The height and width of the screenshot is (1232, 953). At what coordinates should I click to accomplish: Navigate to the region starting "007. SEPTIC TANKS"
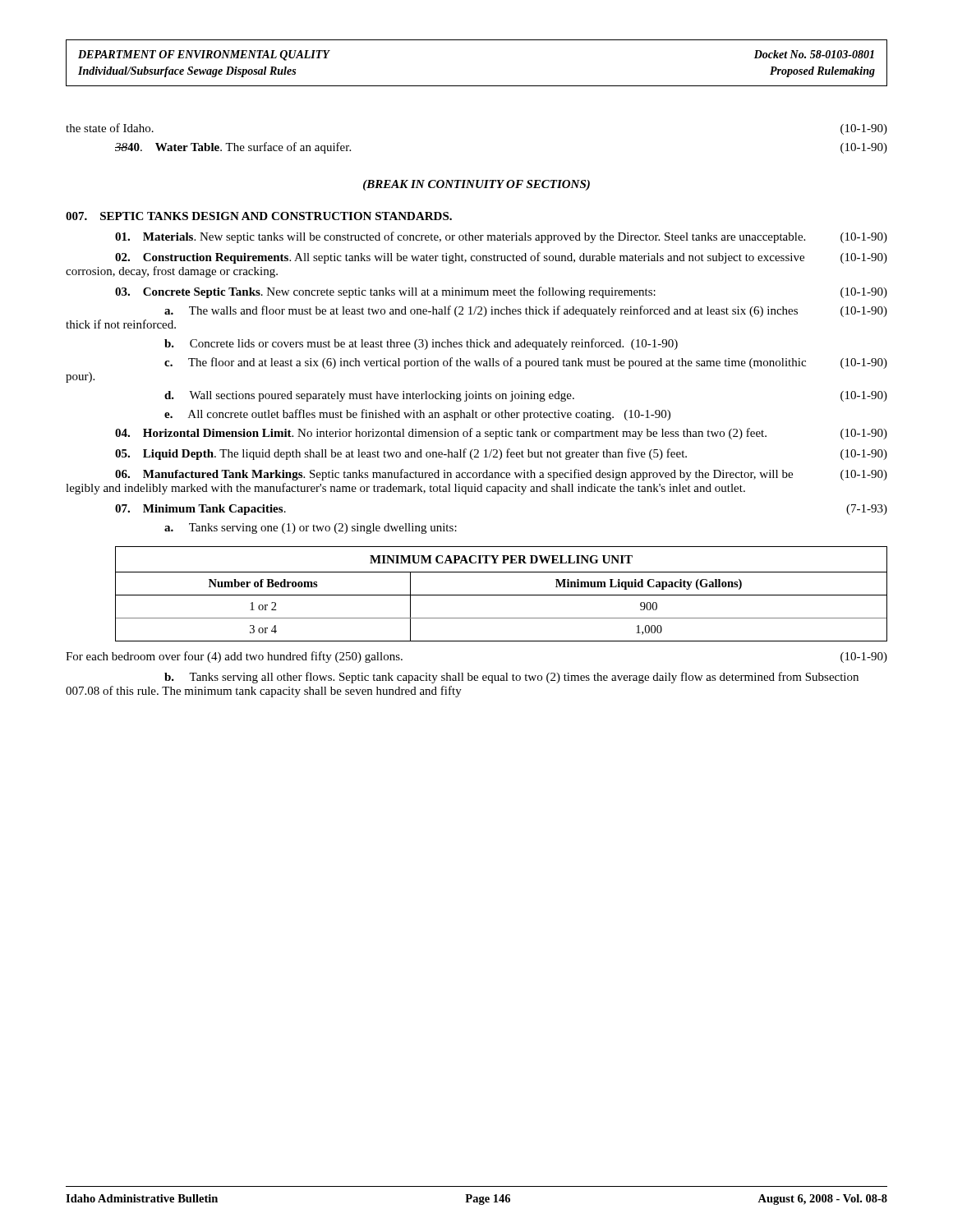click(259, 216)
